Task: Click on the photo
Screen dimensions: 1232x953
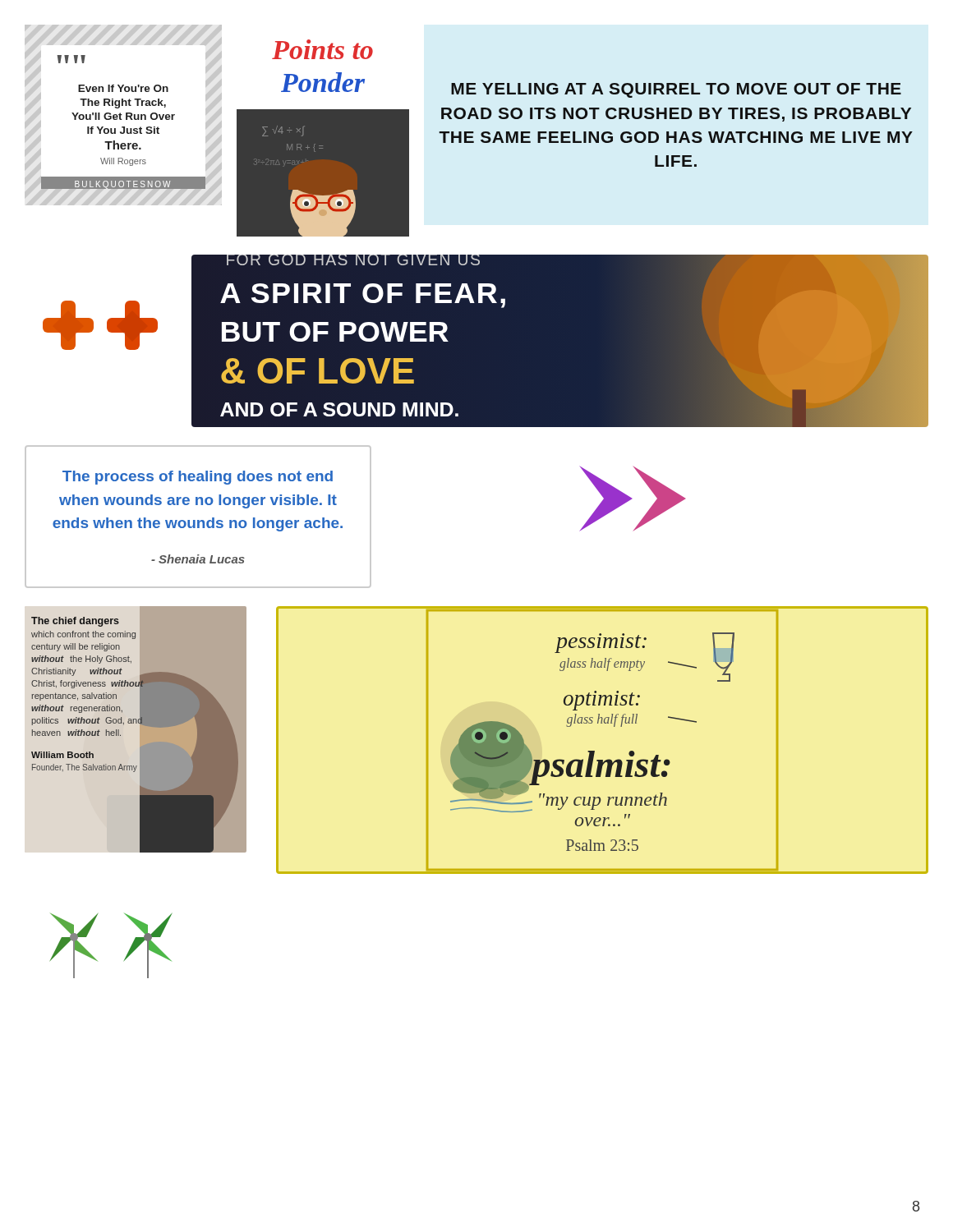Action: coord(136,729)
